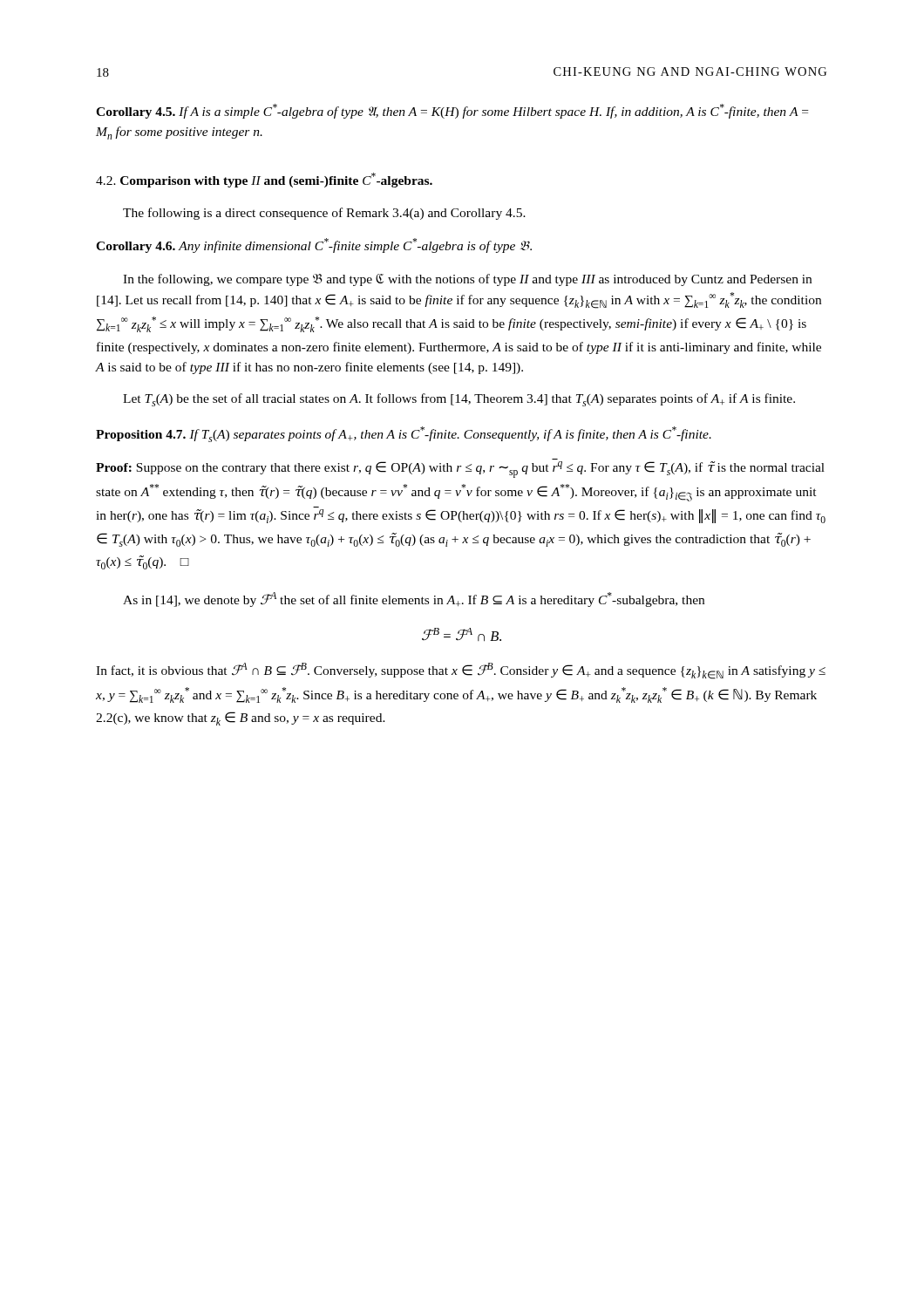924x1308 pixels.
Task: Click on the text block that reads "Proposition 4.7. If Ts(A) separates points of A+,"
Action: coord(404,435)
